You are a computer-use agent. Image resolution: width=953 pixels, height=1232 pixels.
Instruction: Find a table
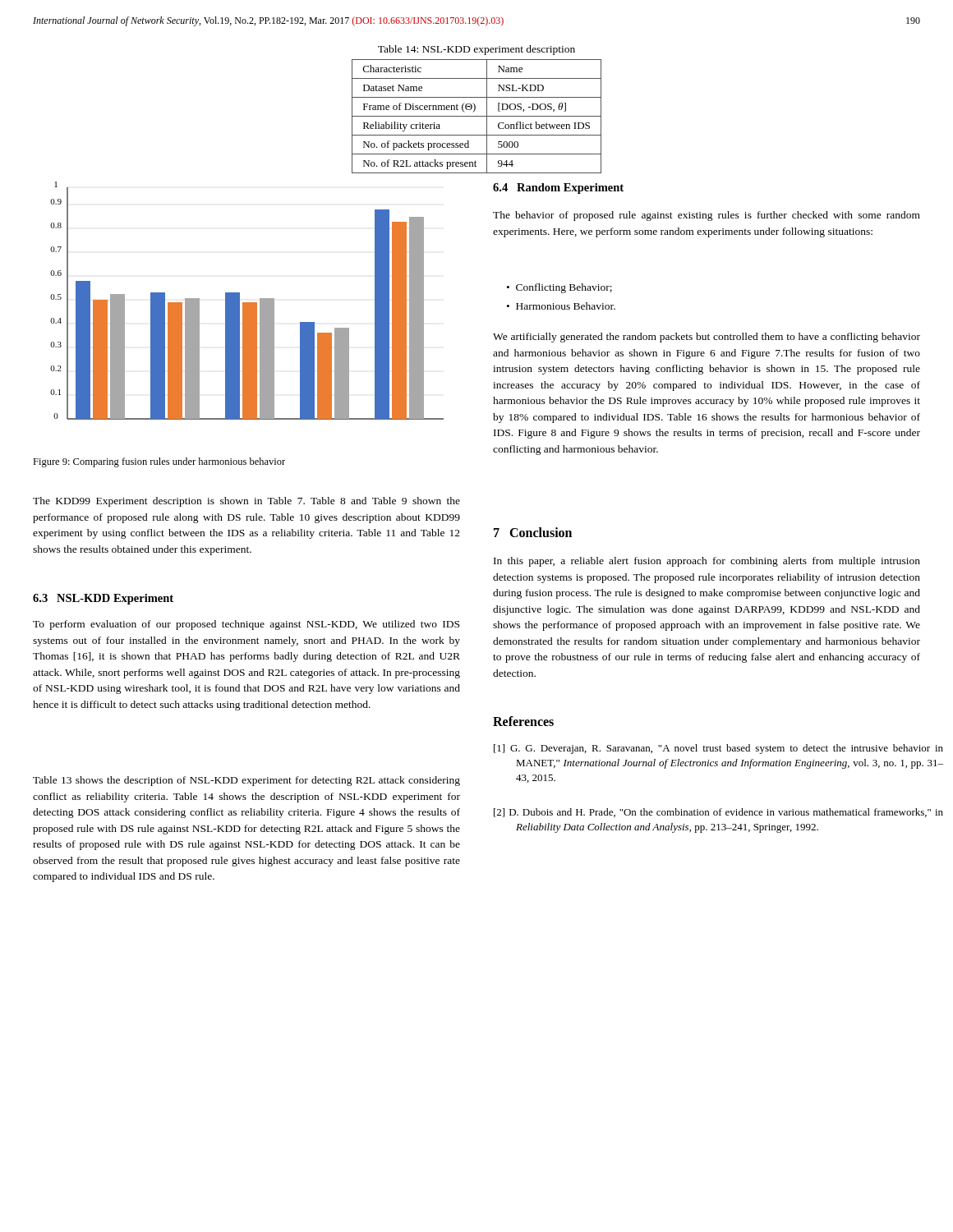point(476,116)
